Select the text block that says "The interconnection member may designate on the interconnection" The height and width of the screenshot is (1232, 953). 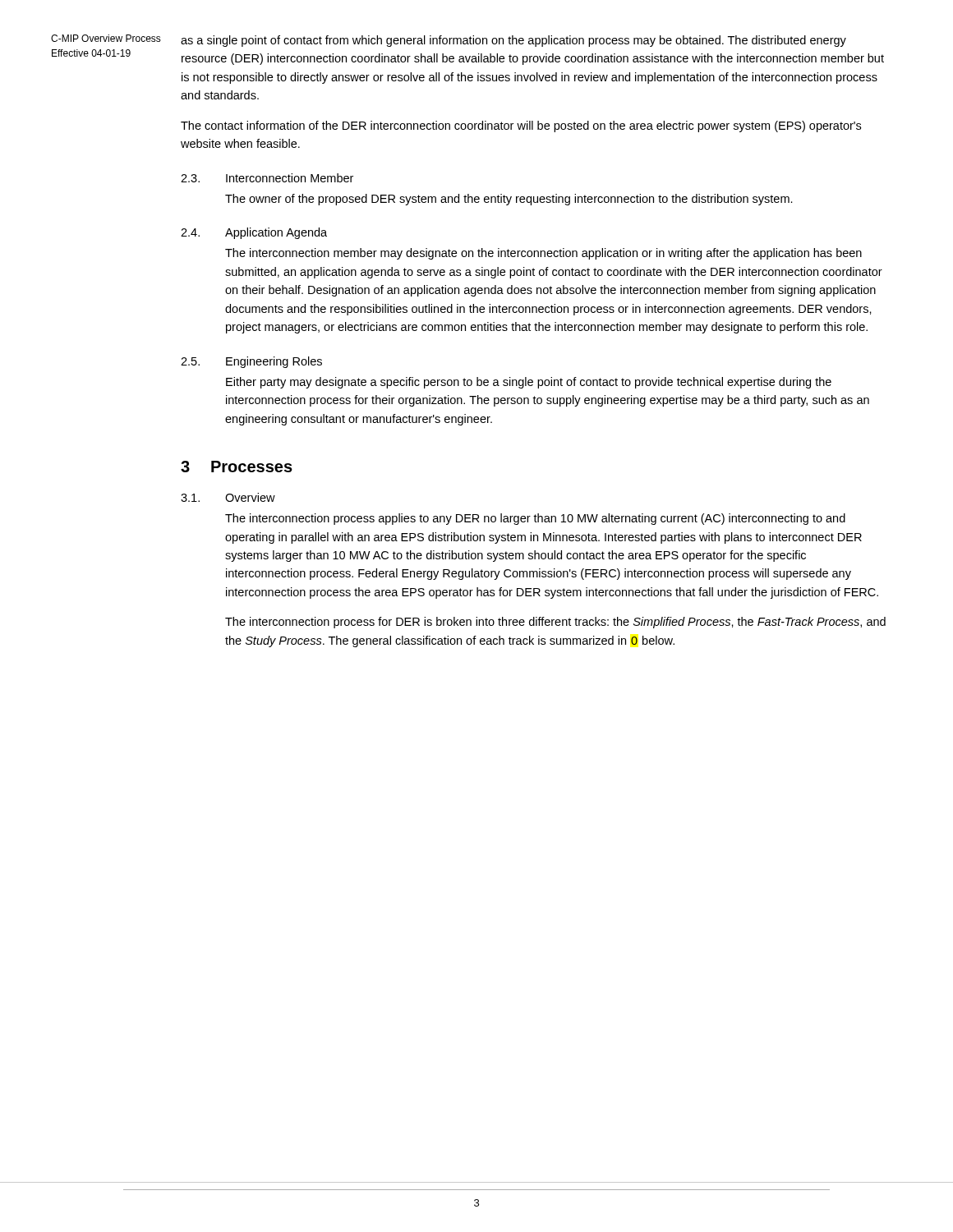tap(554, 290)
